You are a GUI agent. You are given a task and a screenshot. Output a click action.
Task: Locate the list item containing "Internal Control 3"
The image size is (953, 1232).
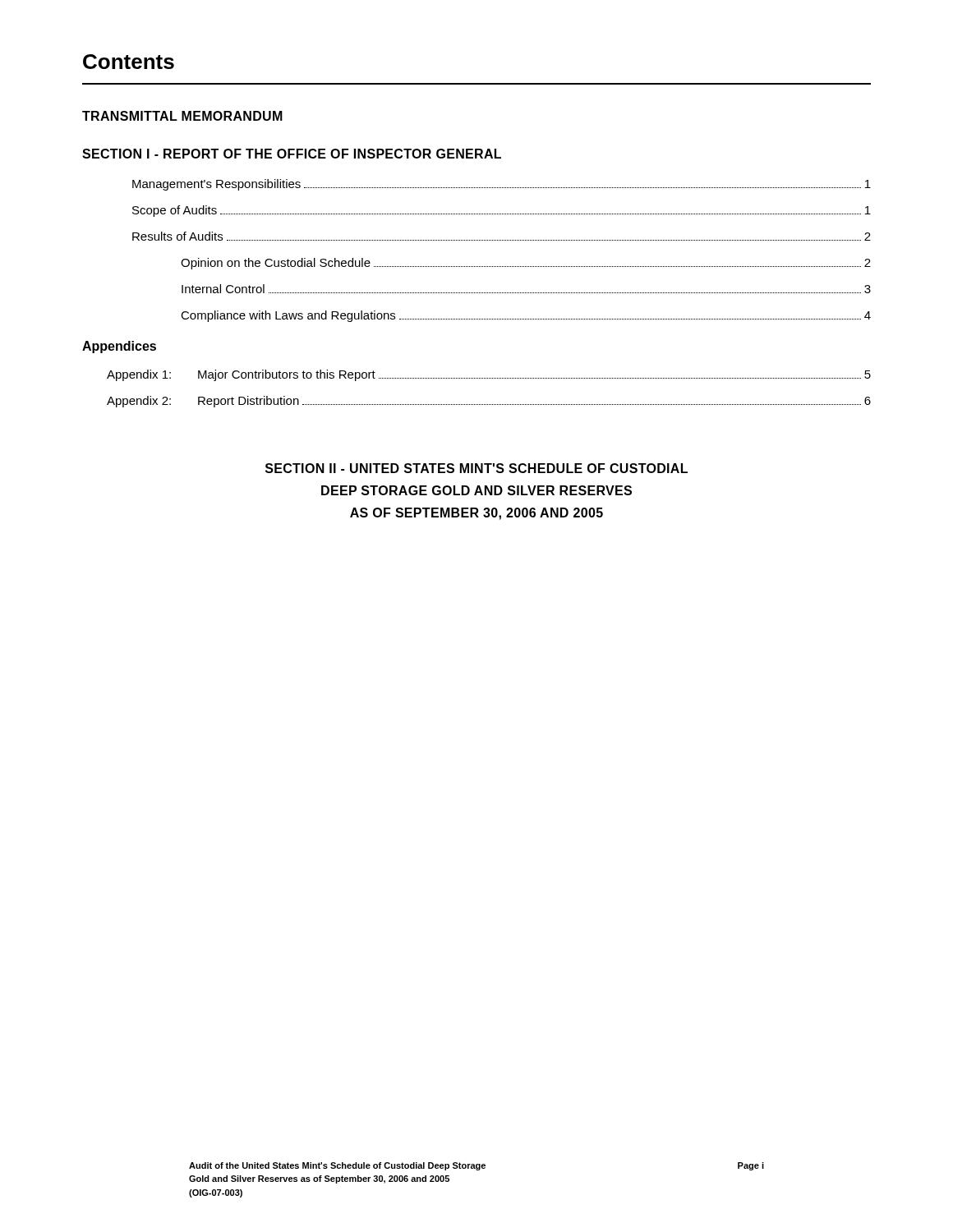526,289
